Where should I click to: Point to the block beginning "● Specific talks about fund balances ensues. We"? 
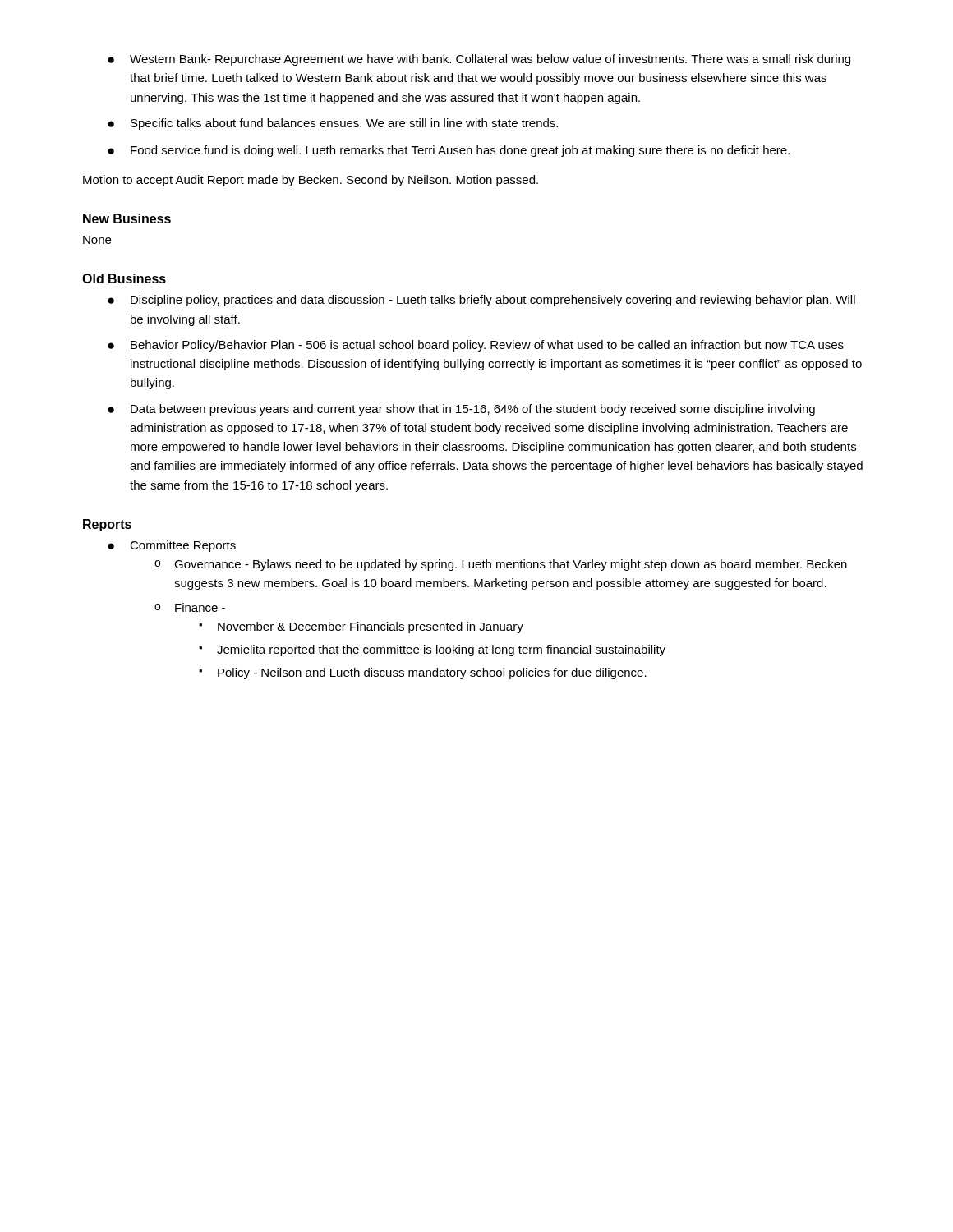[489, 124]
